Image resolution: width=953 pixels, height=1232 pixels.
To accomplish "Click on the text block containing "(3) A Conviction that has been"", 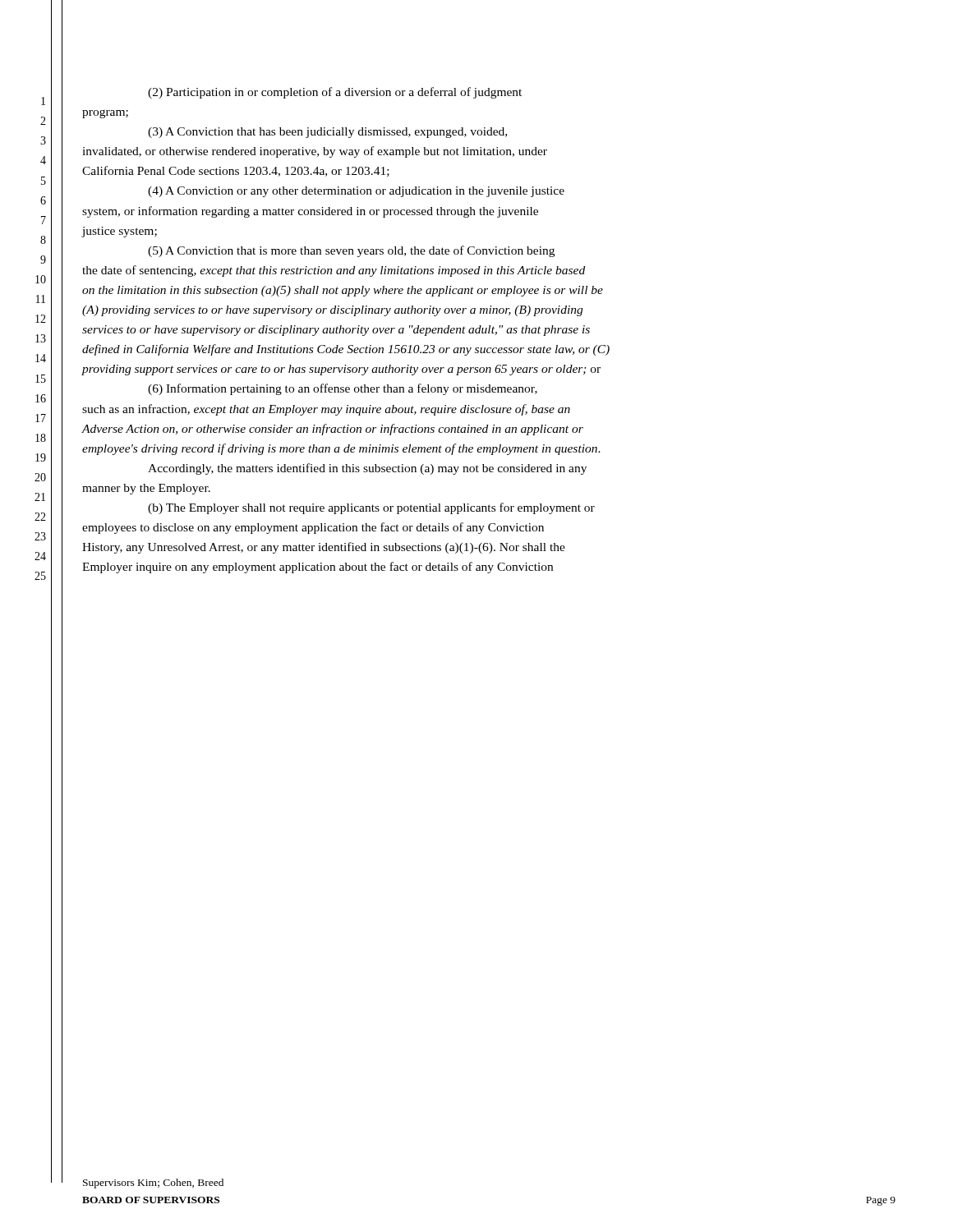I will pos(489,151).
